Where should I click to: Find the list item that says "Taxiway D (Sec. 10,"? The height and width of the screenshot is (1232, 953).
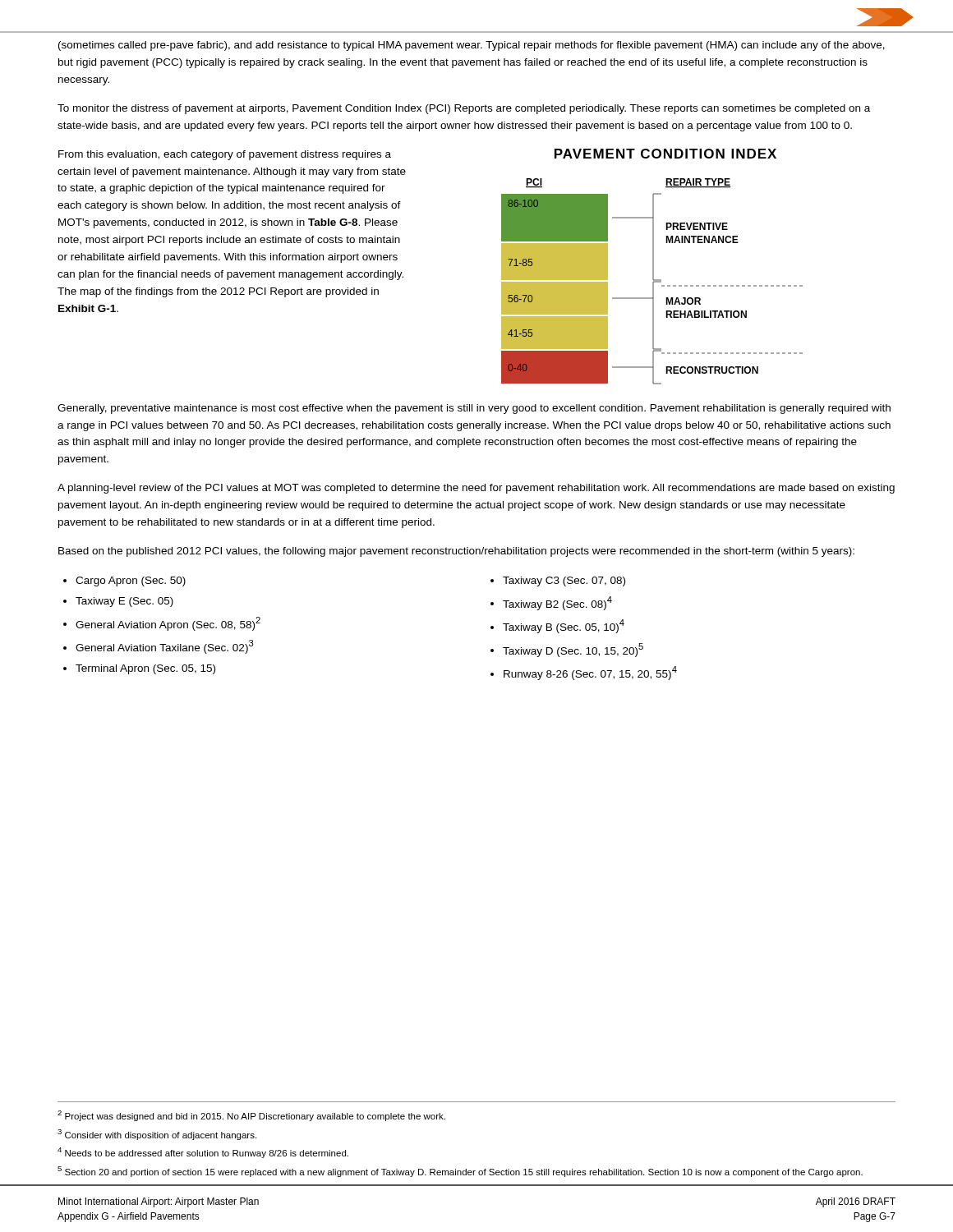pos(573,649)
